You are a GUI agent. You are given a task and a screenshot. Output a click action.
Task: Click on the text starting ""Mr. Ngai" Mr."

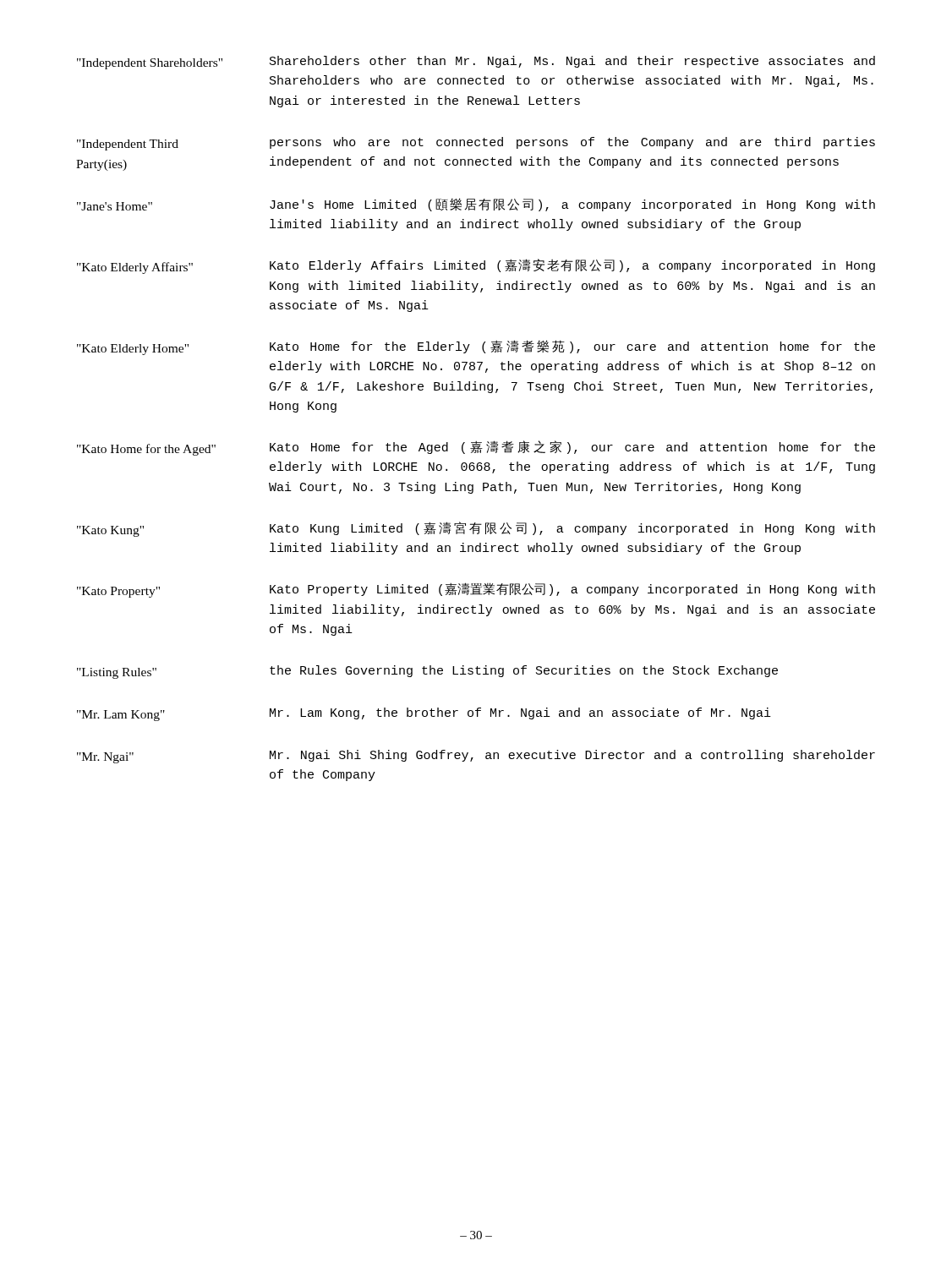pyautogui.click(x=476, y=766)
